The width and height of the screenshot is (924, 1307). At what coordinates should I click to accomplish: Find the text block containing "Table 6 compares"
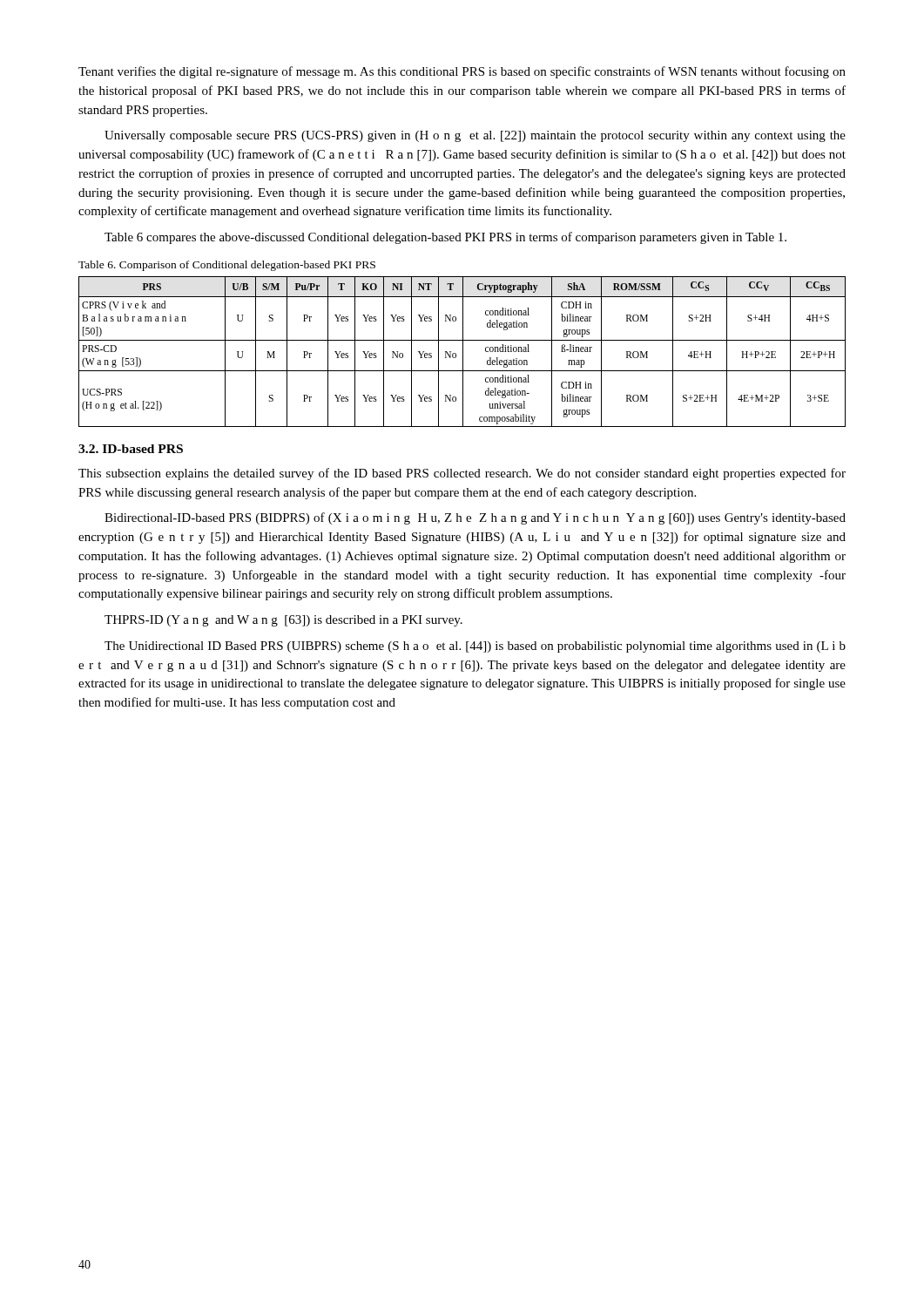[x=462, y=238]
